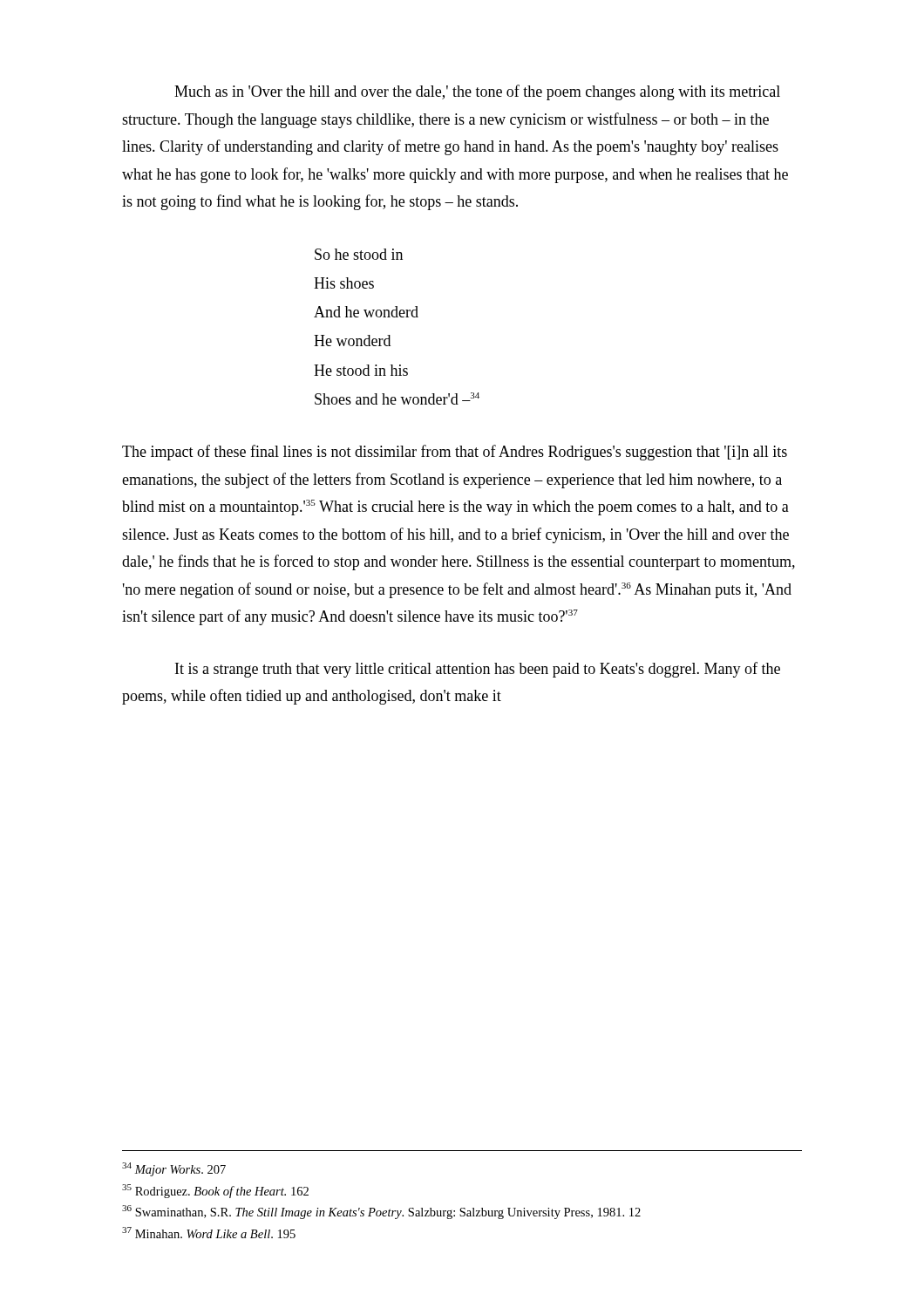Locate the block of text that opens with "34 Major Works."
The height and width of the screenshot is (1308, 924).
174,1169
